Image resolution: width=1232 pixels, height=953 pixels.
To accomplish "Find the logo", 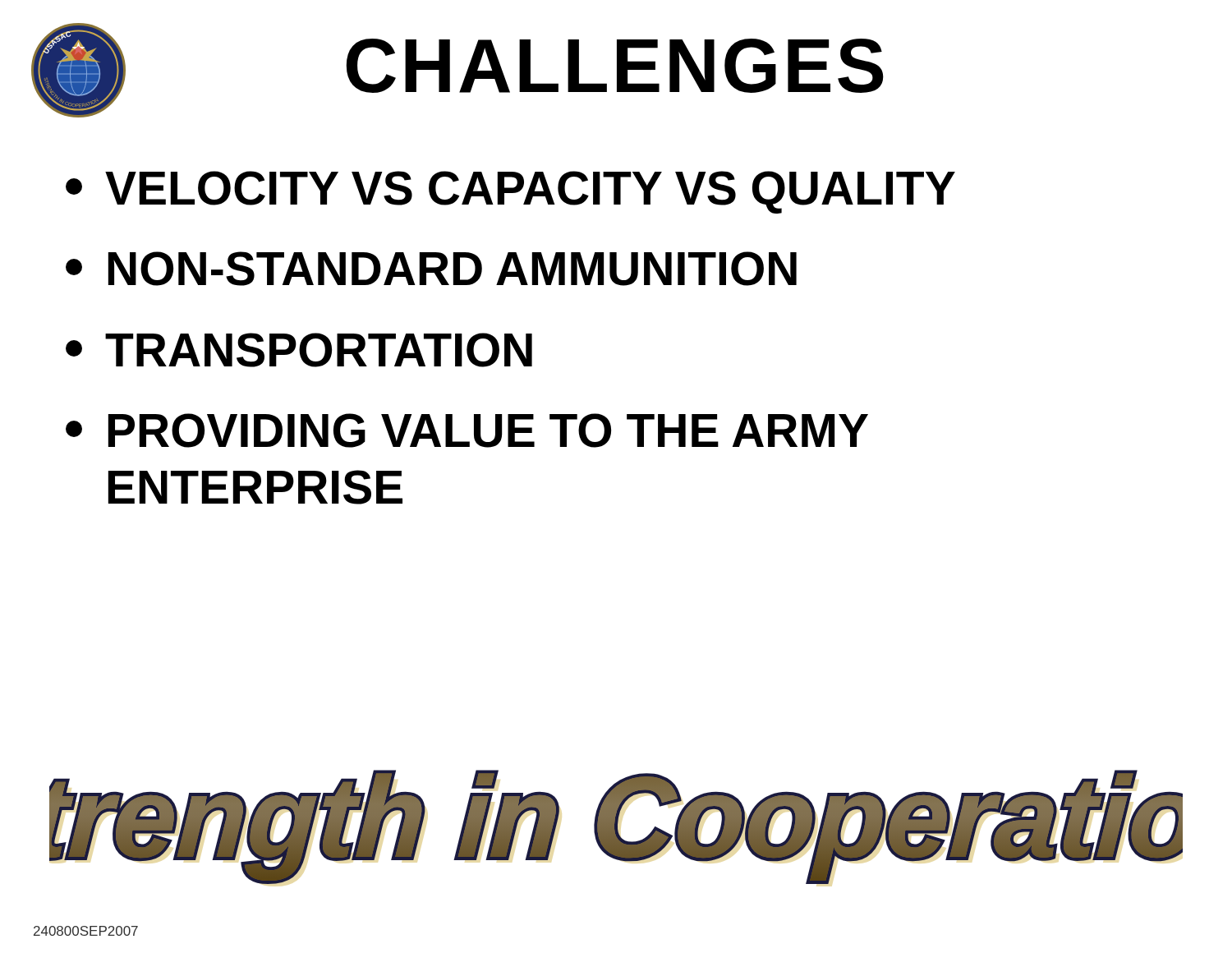I will tap(78, 70).
